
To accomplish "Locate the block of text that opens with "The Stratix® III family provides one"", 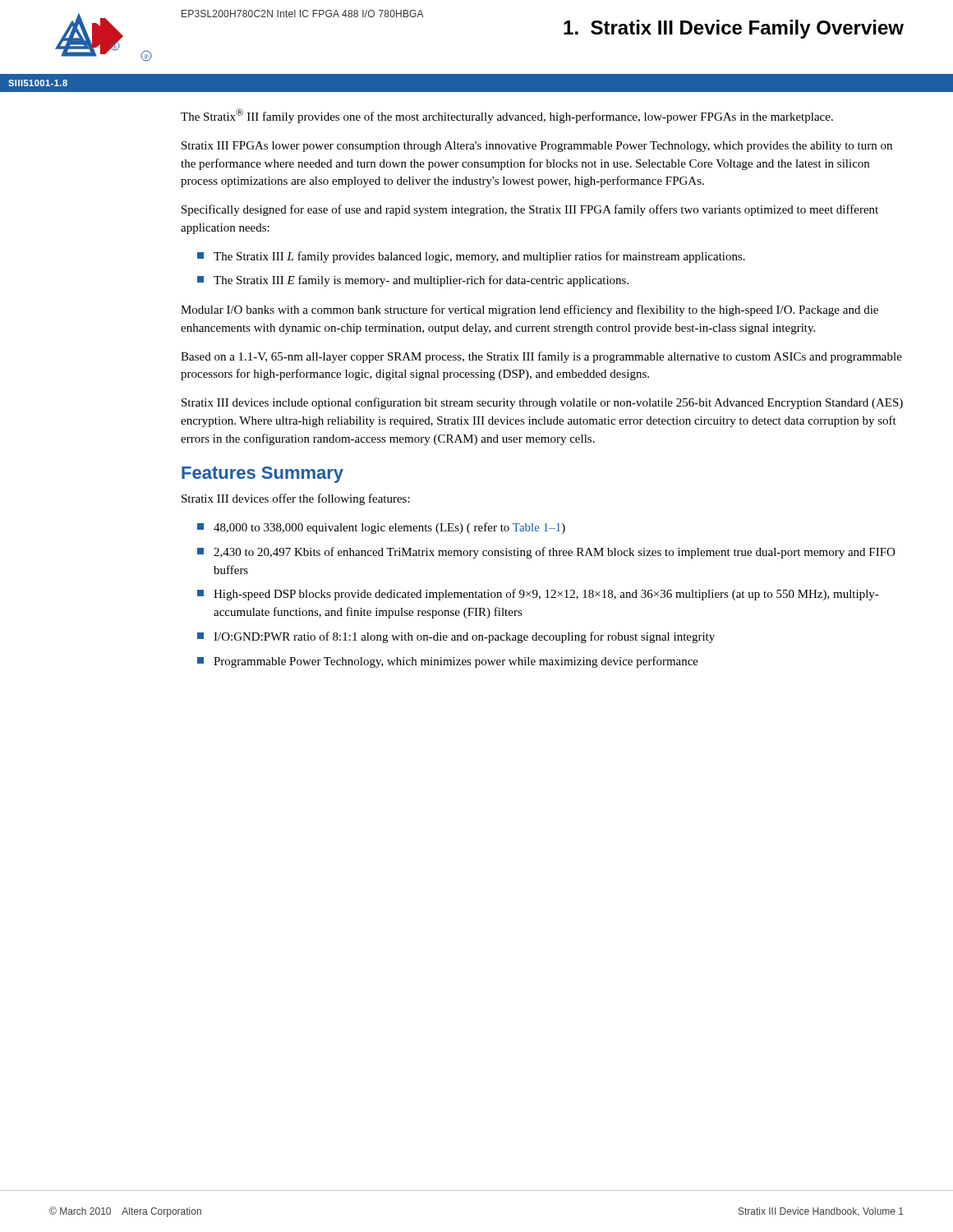I will (507, 115).
